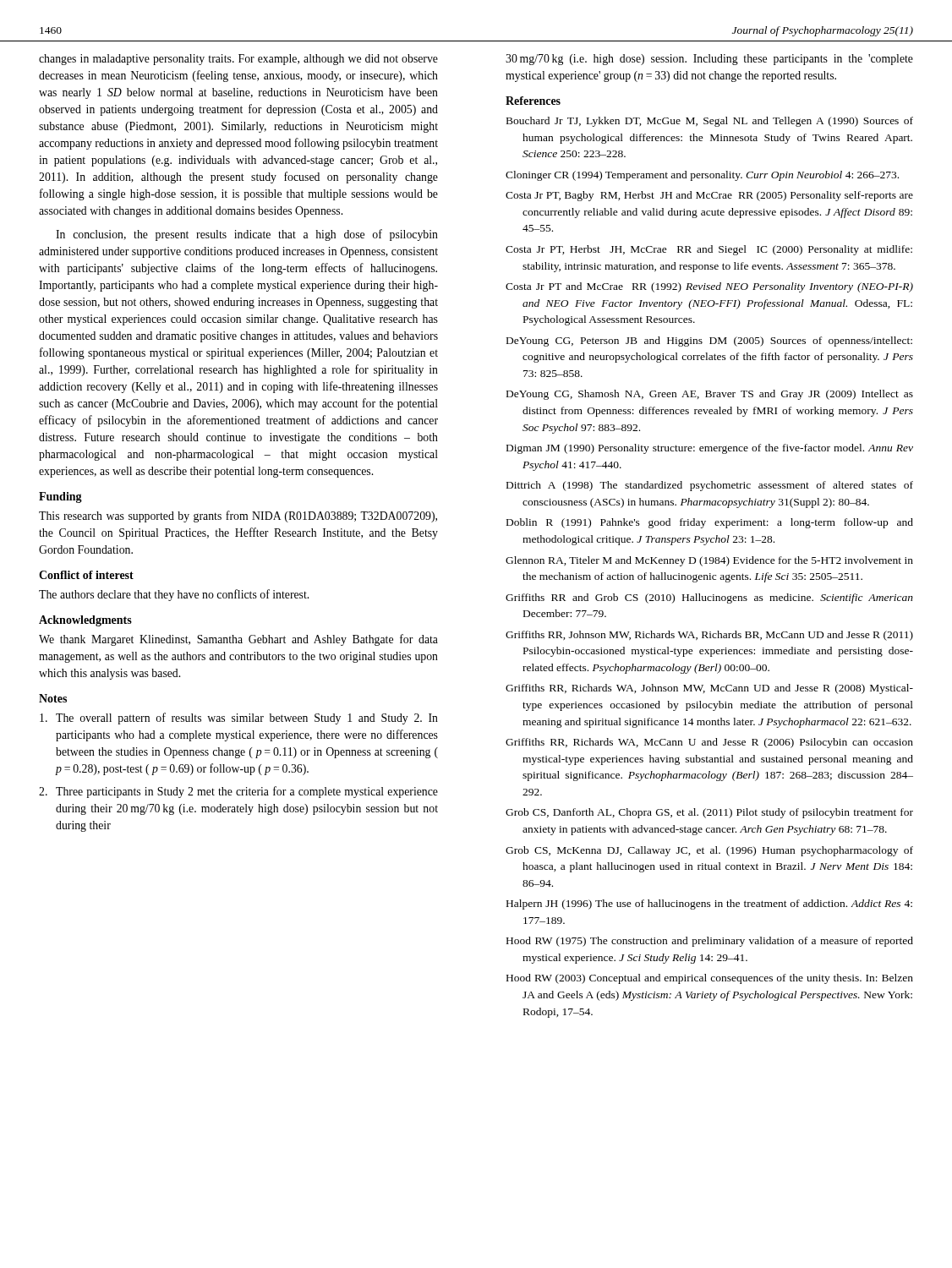Point to the text starting "Dittrich A (1998)"
This screenshot has width=952, height=1268.
pyautogui.click(x=709, y=494)
